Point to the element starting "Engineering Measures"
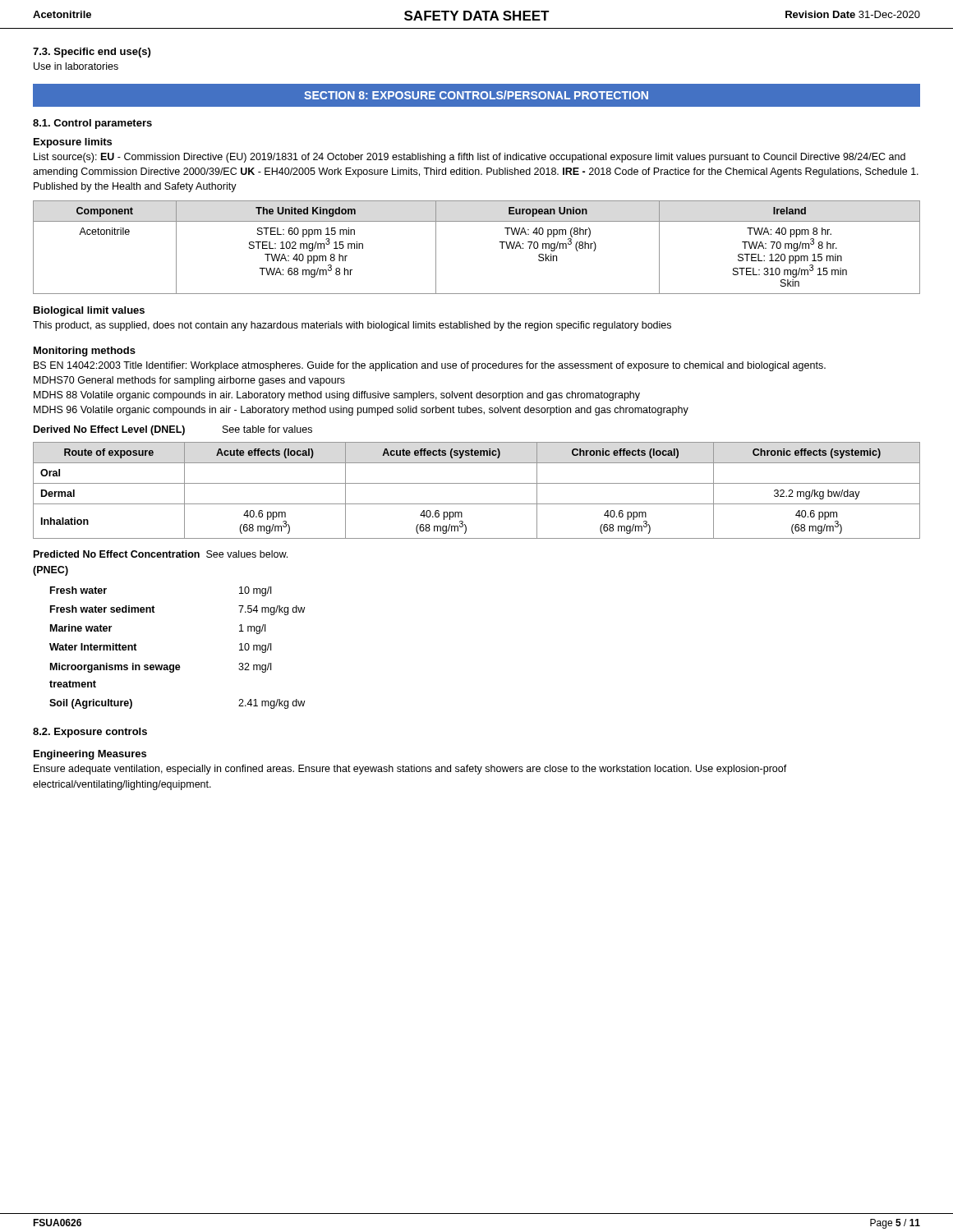The width and height of the screenshot is (953, 1232). point(90,754)
